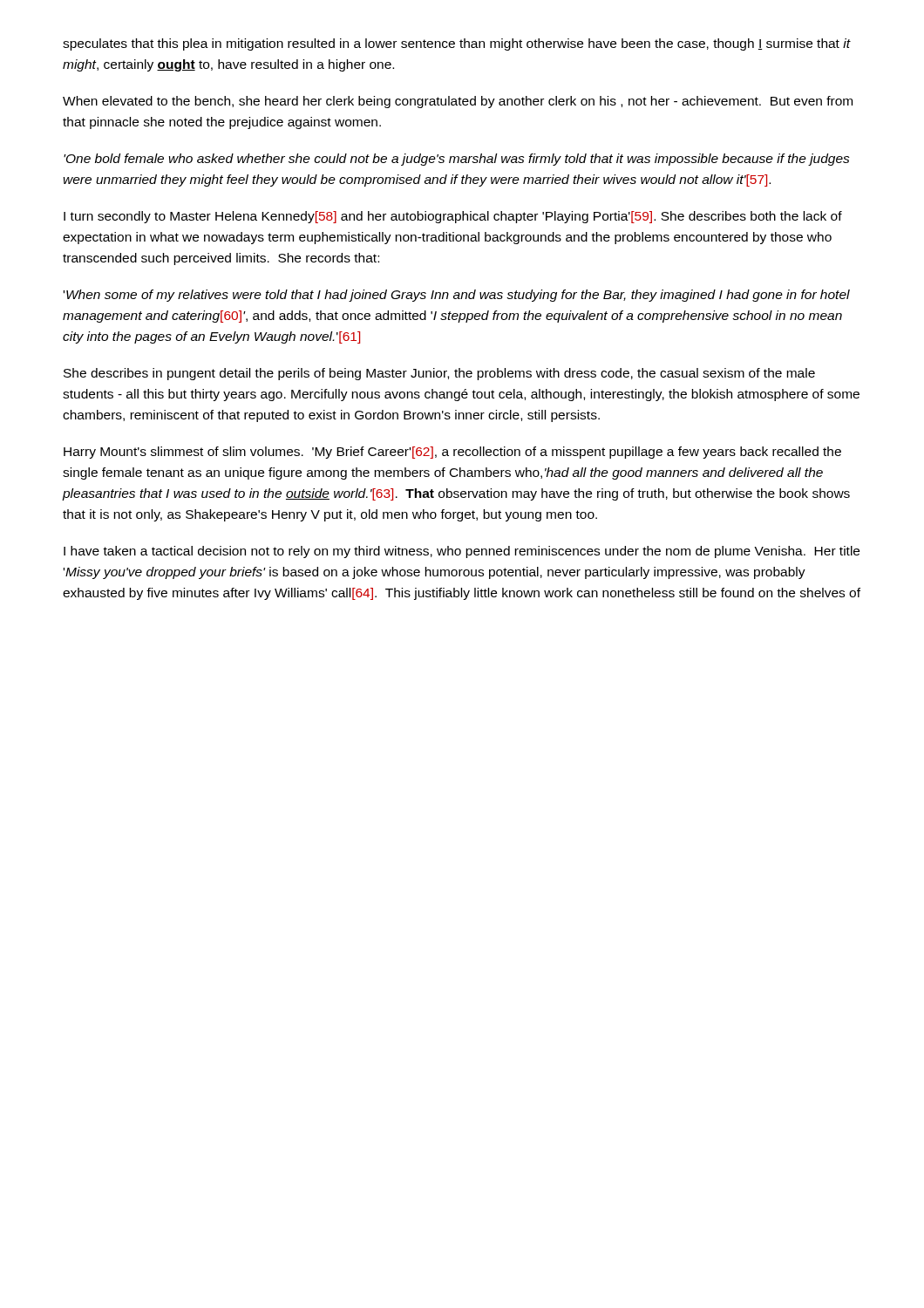924x1308 pixels.
Task: Select the region starting "She describes in"
Action: point(461,394)
